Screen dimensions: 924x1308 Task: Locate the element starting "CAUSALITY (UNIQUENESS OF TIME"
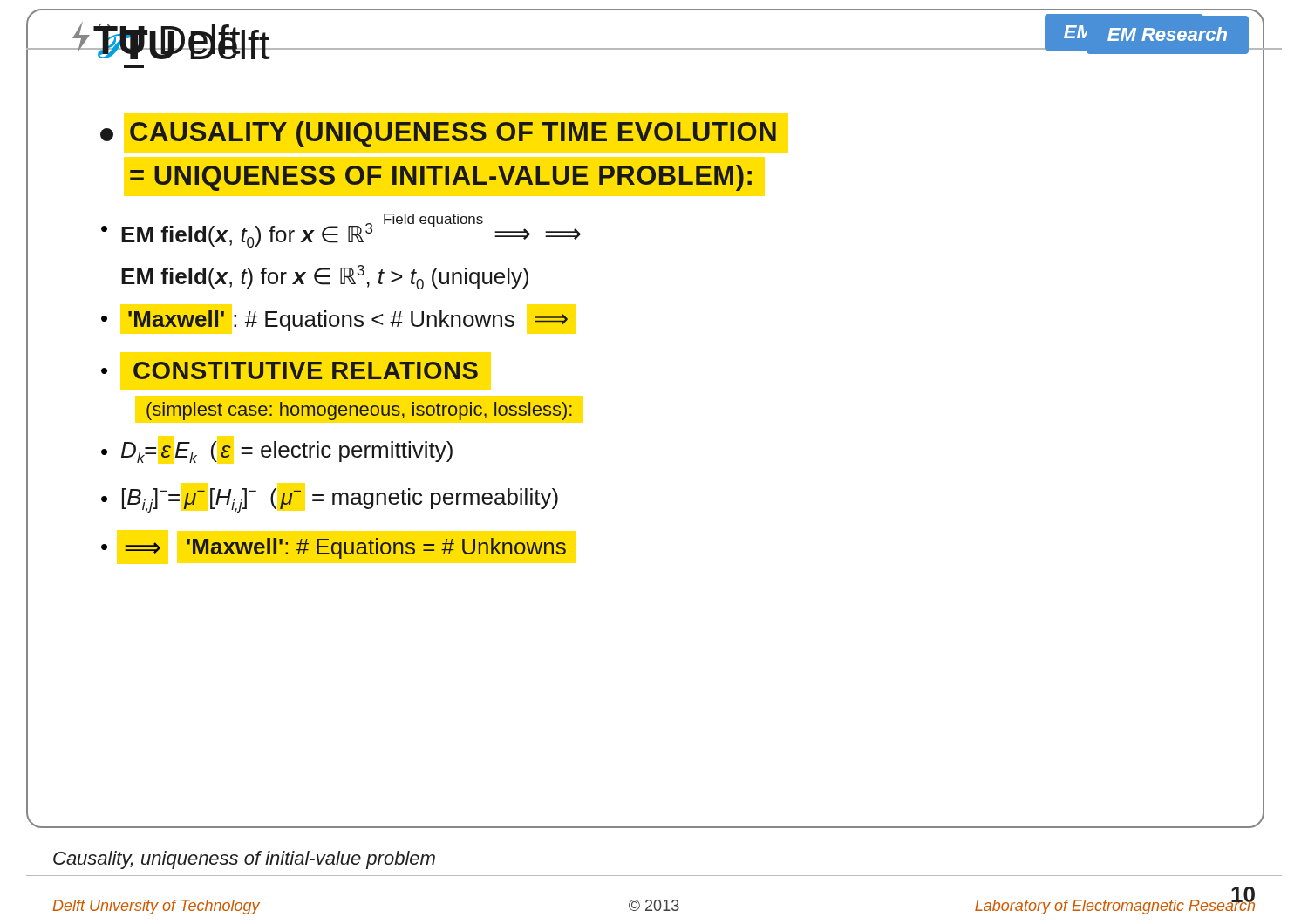click(x=641, y=155)
